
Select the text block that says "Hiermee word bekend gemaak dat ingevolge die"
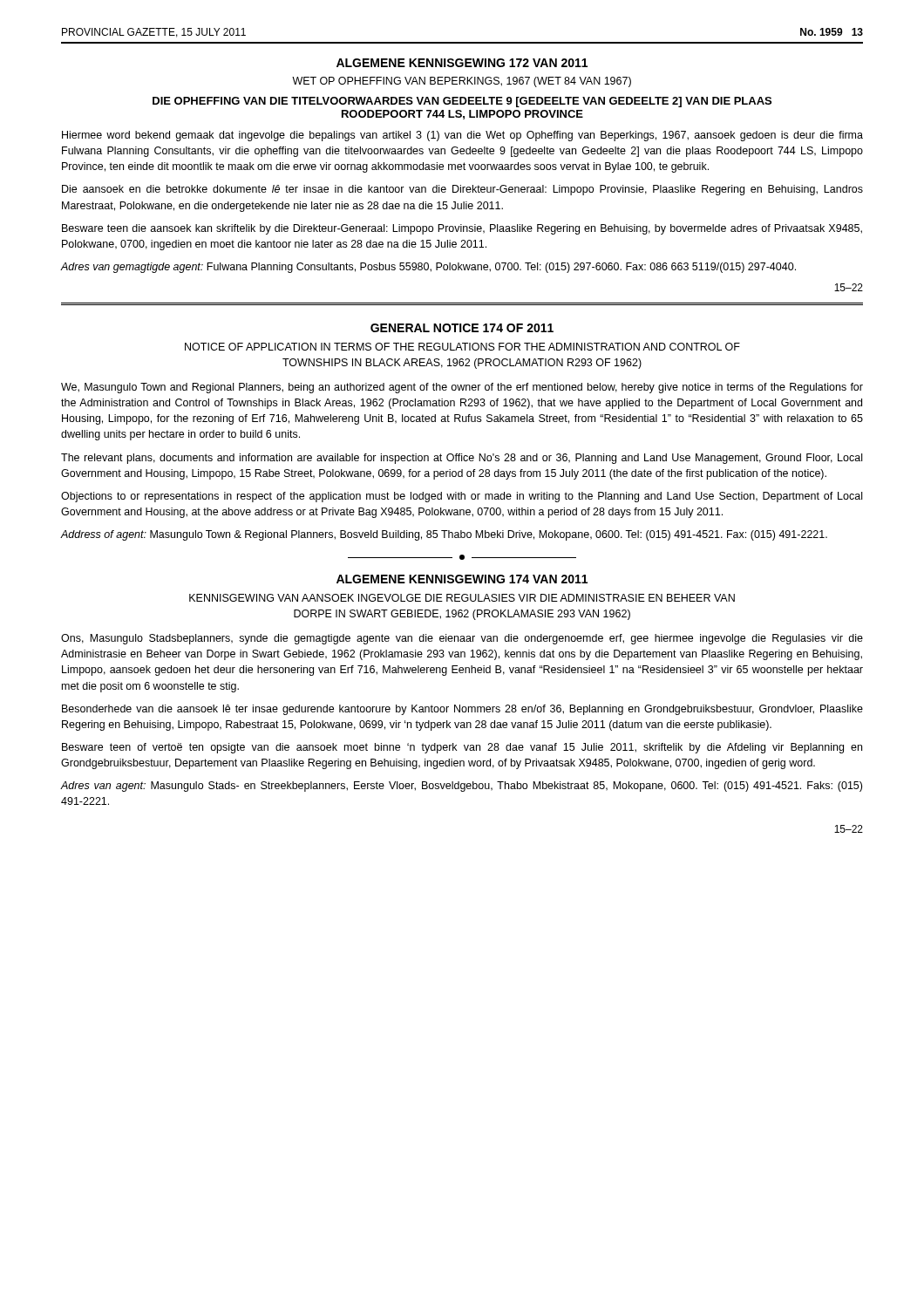coord(462,151)
